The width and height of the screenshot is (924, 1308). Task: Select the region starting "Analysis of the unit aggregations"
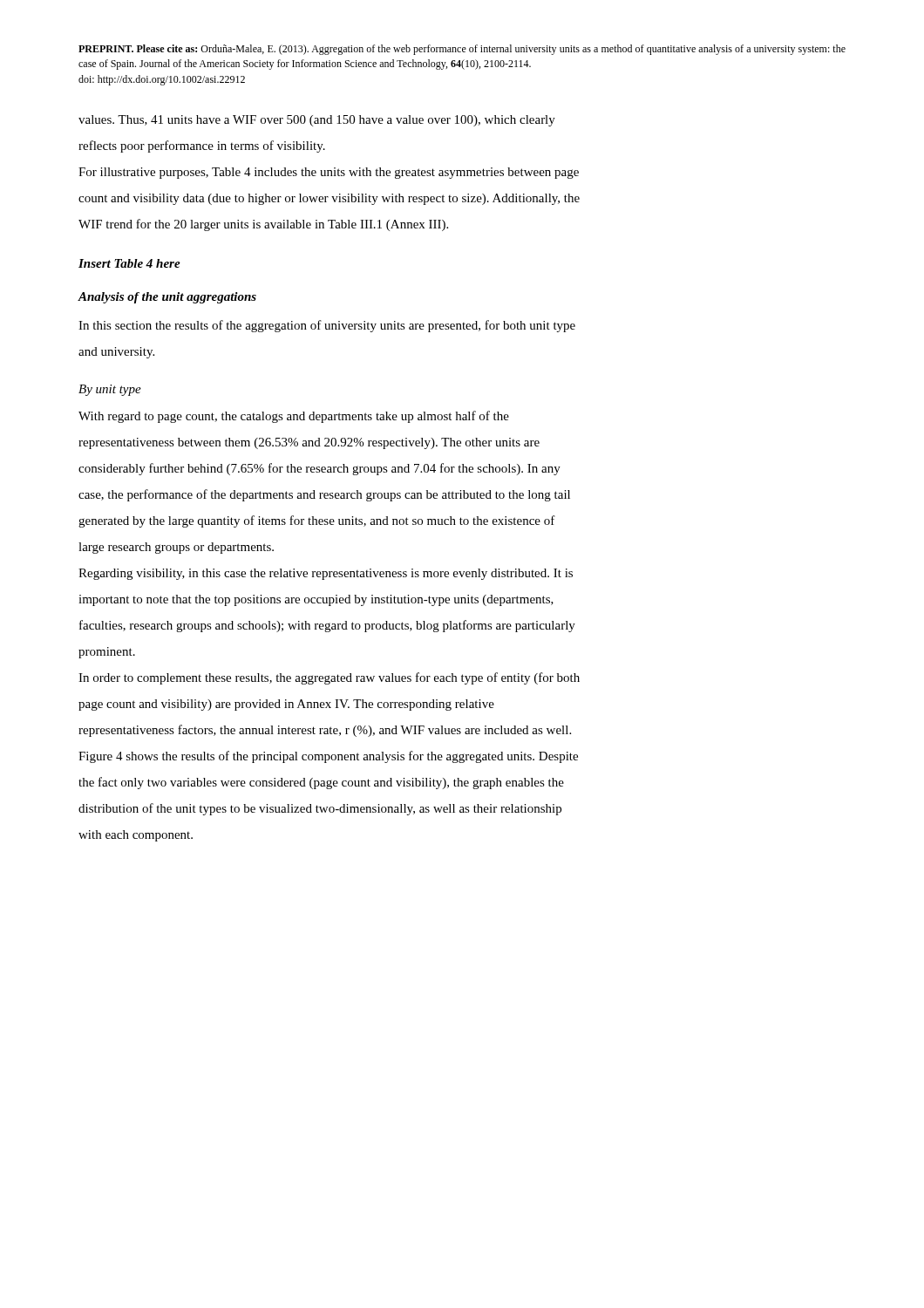point(167,297)
